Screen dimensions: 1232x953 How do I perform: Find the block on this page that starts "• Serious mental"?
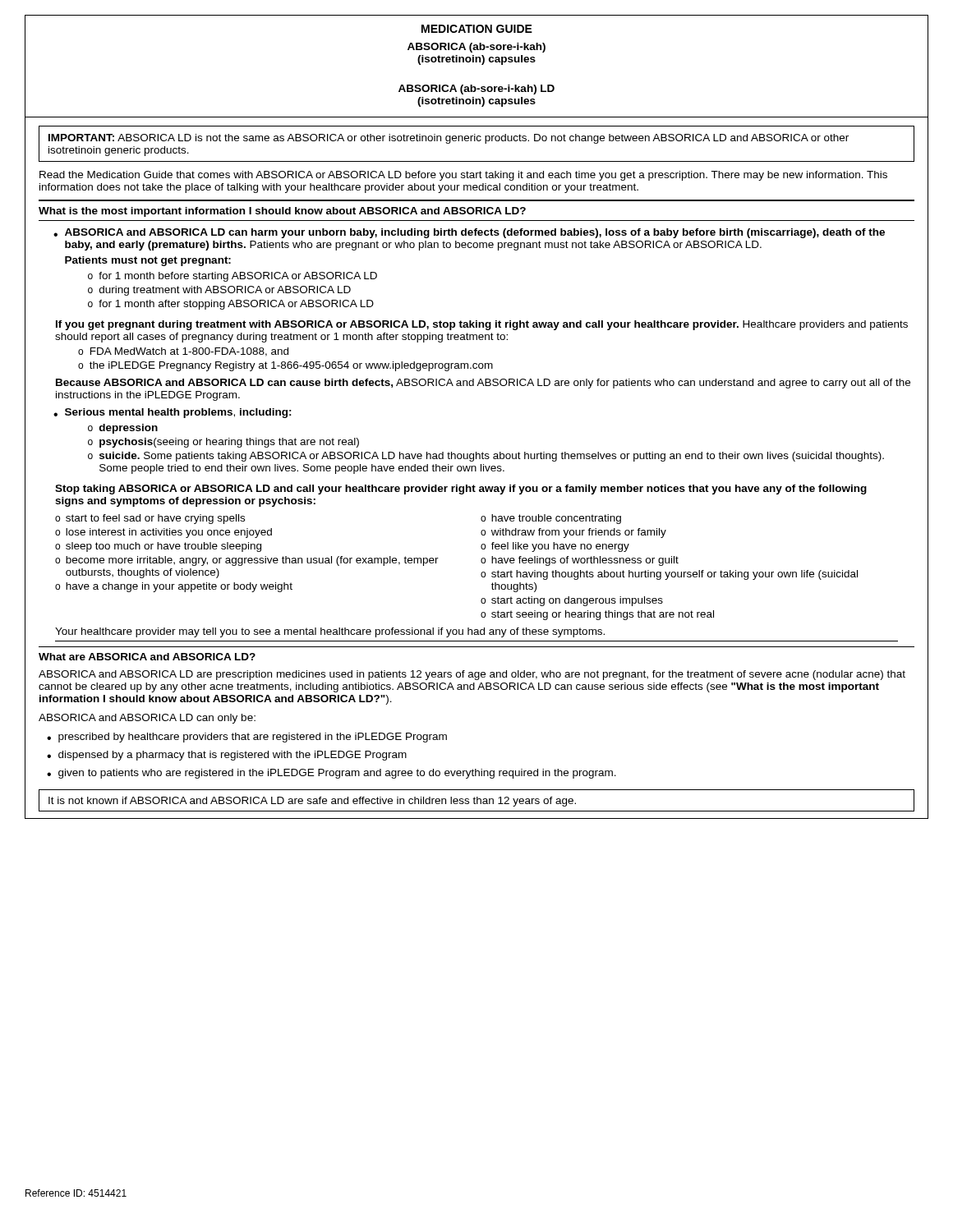point(484,441)
